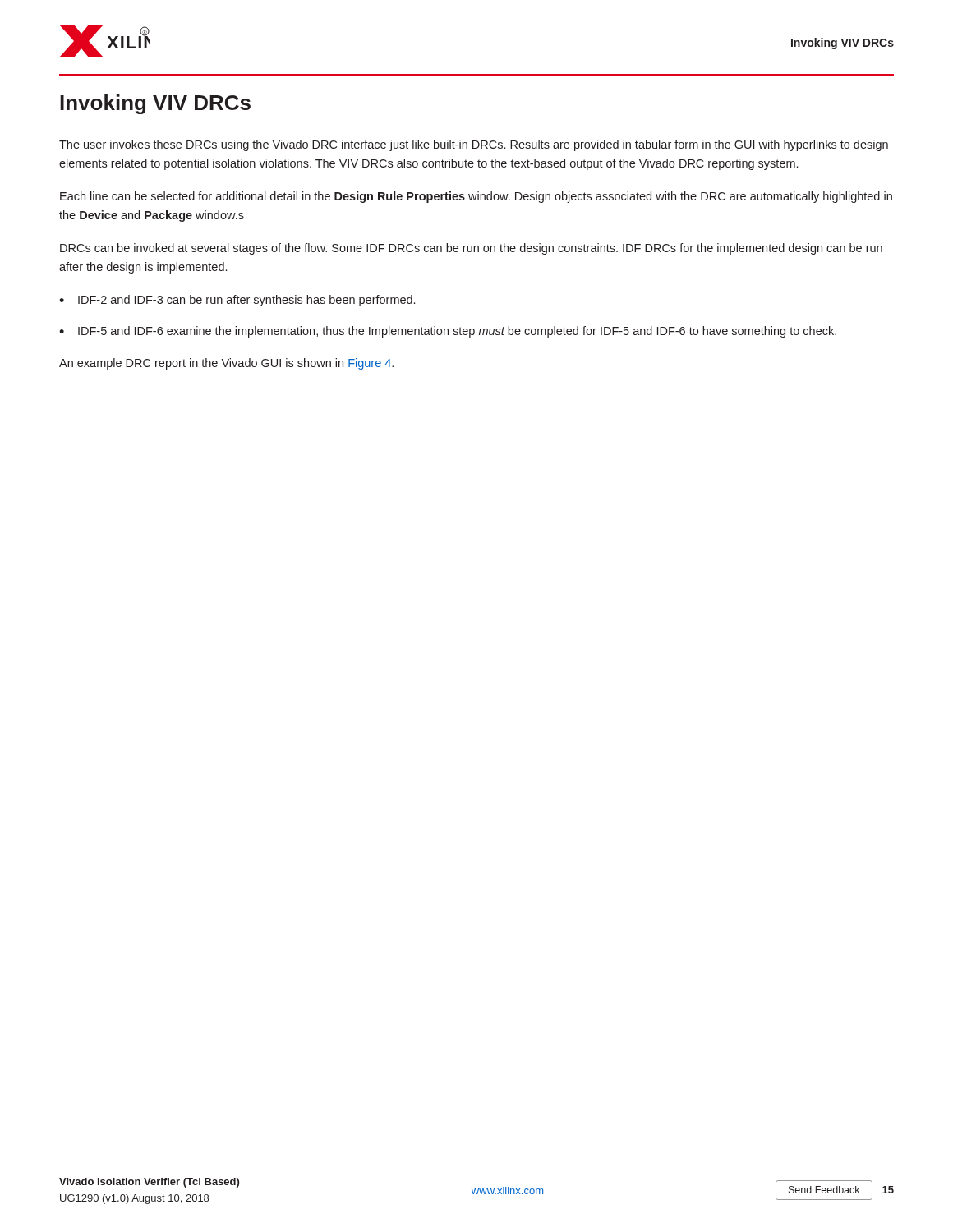Click on the text starting "The user invokes these DRCs using"
This screenshot has width=953, height=1232.
click(476, 154)
